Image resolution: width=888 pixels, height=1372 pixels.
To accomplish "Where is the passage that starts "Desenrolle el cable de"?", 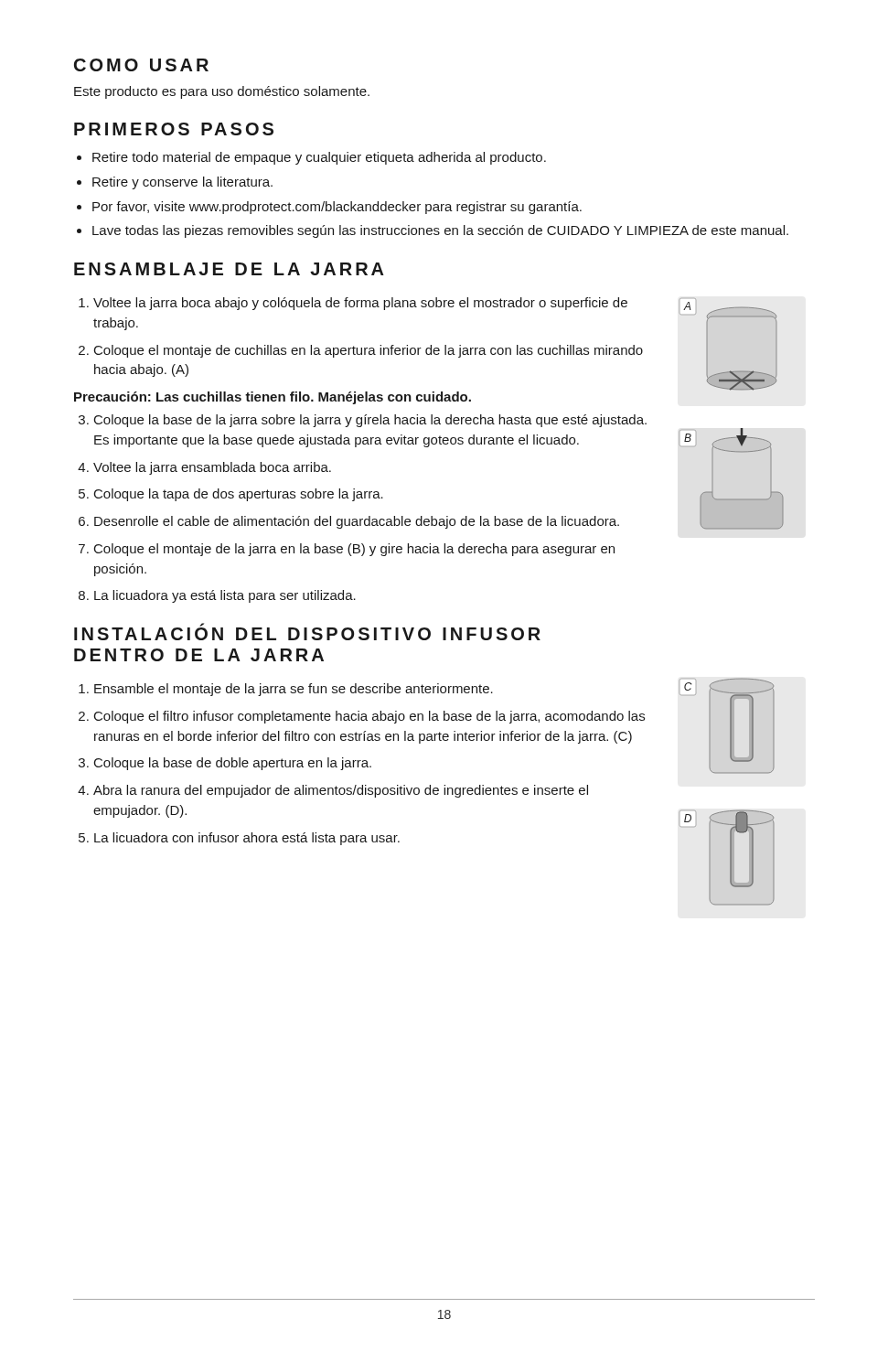I will click(x=357, y=521).
